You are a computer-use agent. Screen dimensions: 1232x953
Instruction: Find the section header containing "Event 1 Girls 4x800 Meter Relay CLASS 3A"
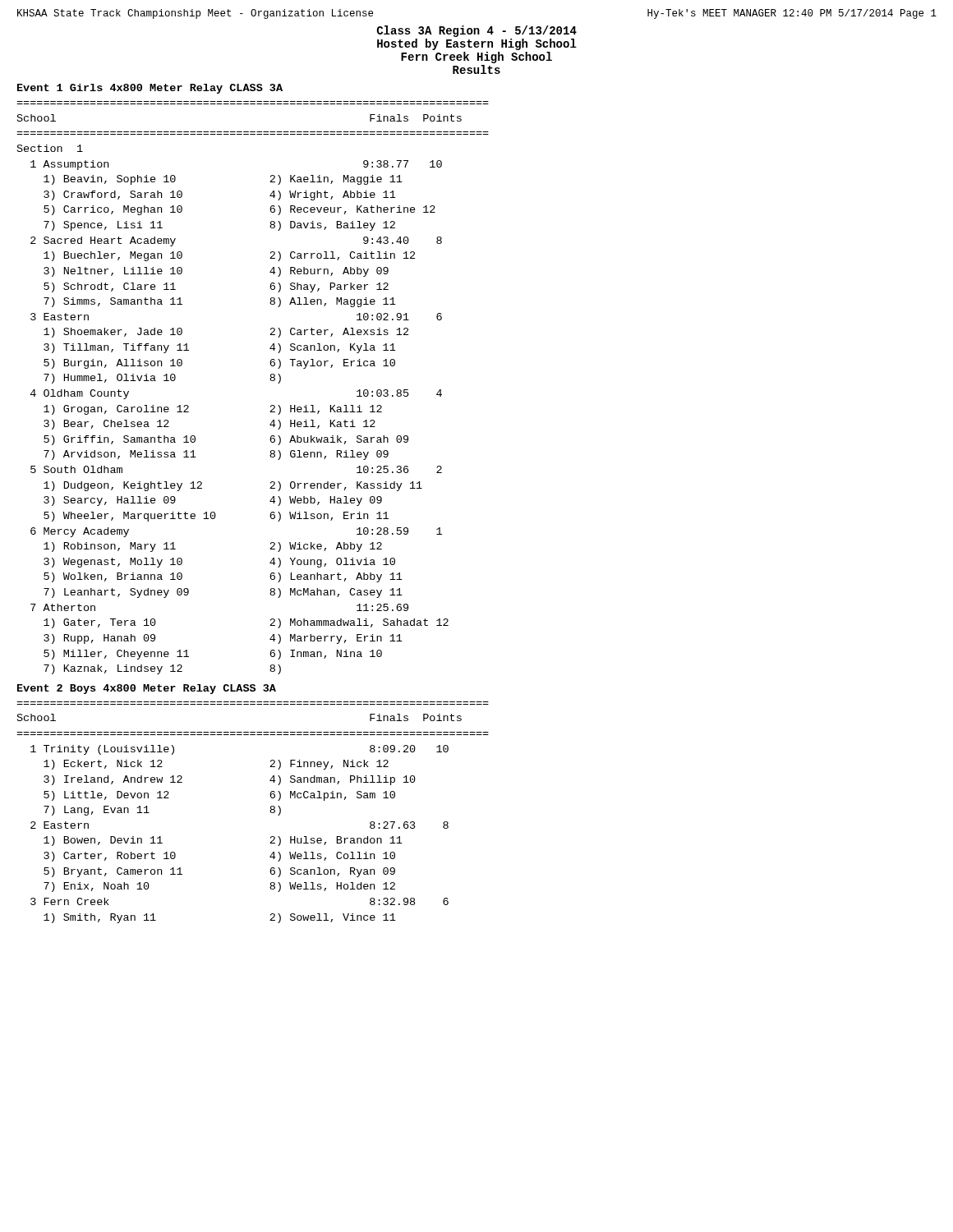(x=150, y=88)
